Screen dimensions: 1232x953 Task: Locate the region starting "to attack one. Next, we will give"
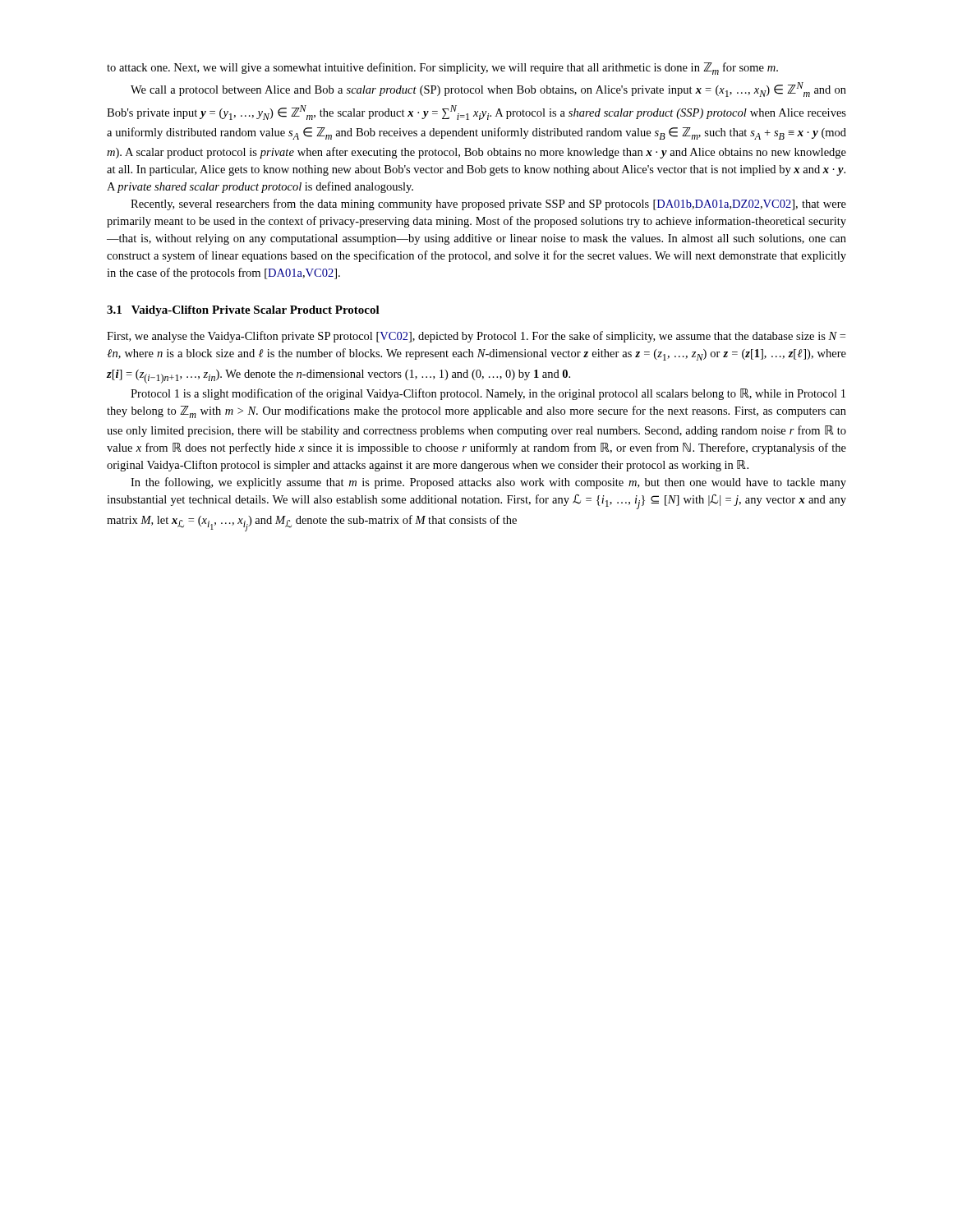point(443,69)
